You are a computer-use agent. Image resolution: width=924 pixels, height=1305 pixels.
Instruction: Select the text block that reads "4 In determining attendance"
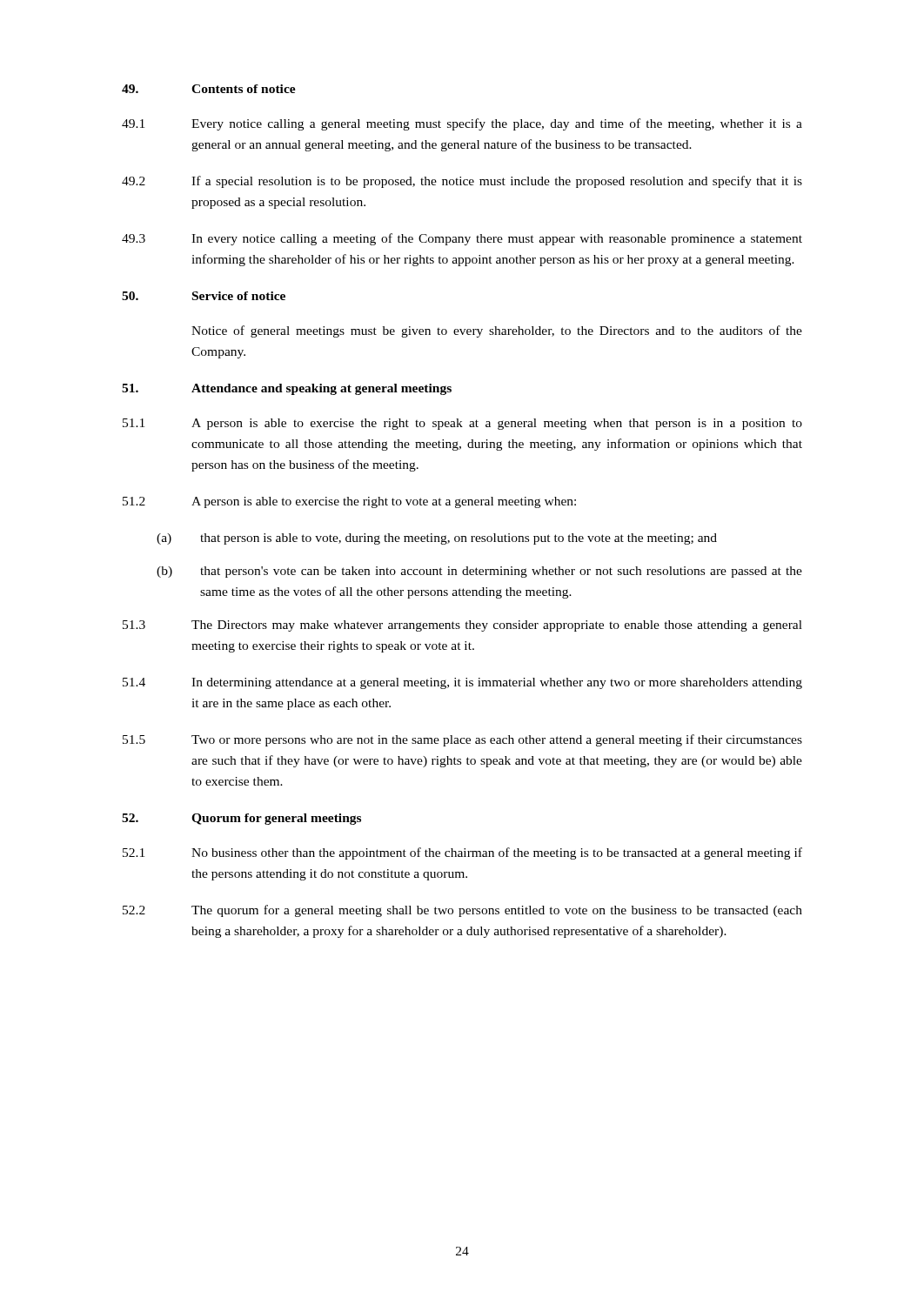tap(462, 693)
